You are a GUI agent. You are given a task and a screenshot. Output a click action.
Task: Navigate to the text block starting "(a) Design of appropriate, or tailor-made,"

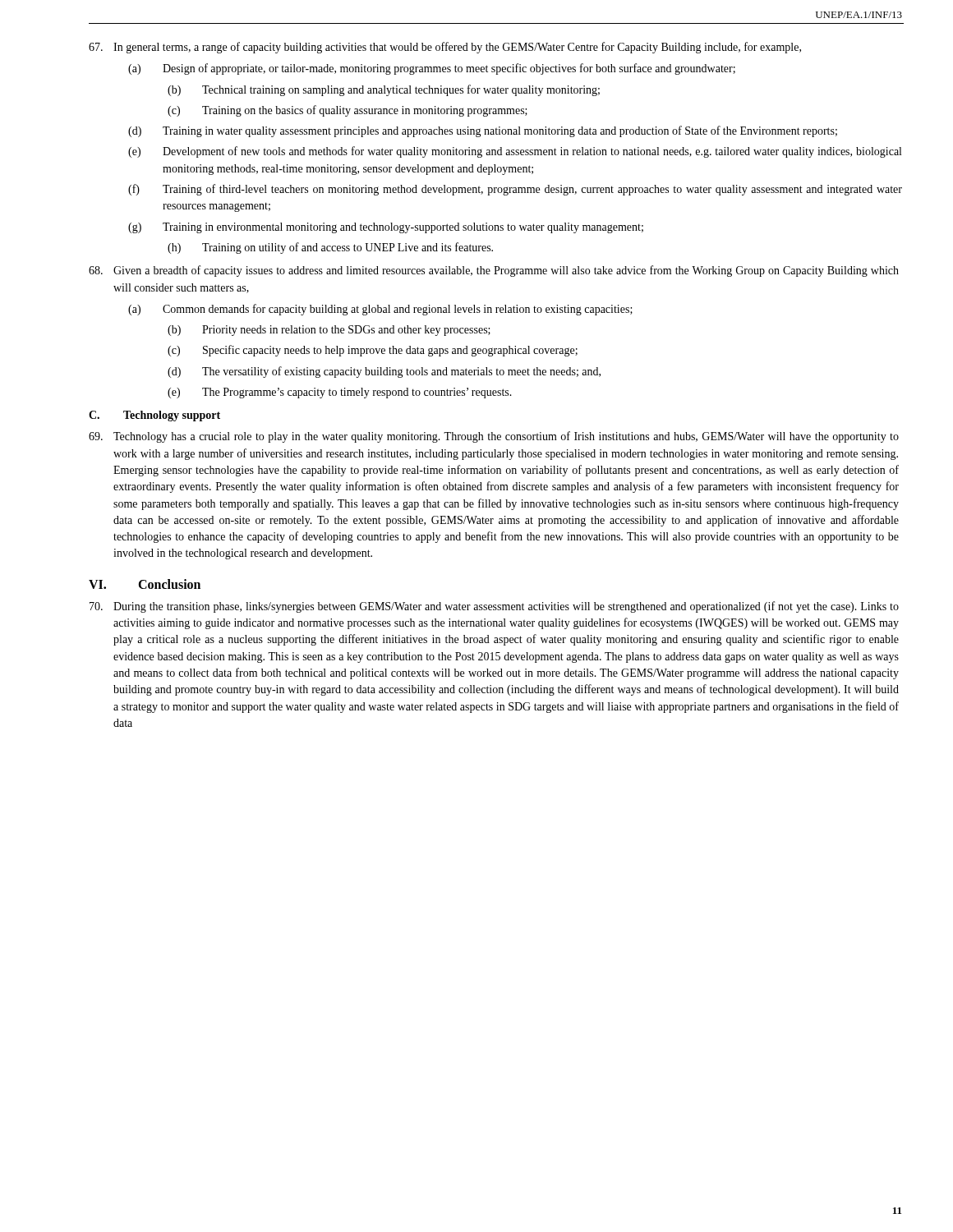tap(515, 69)
